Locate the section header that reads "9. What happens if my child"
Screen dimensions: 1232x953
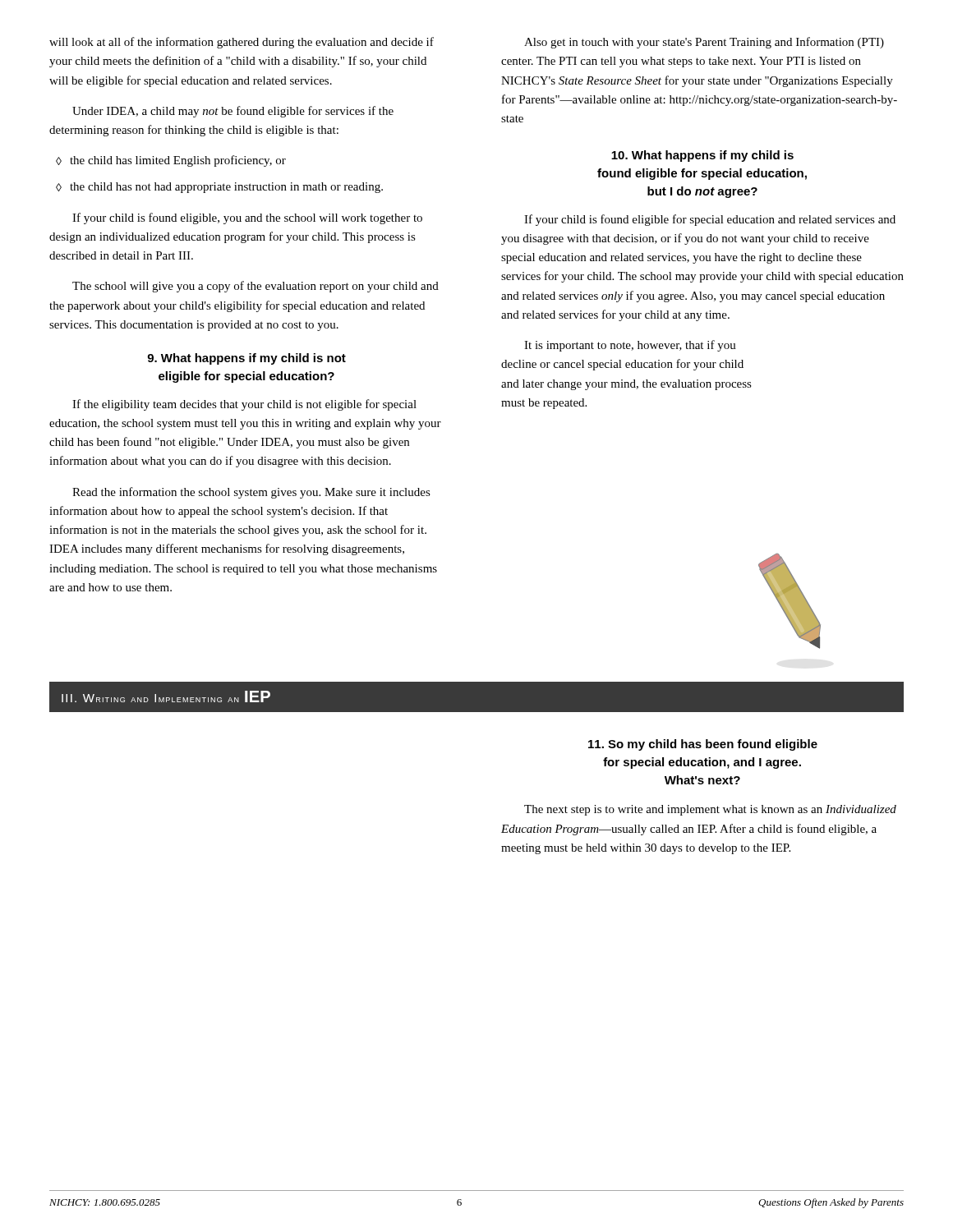point(246,367)
